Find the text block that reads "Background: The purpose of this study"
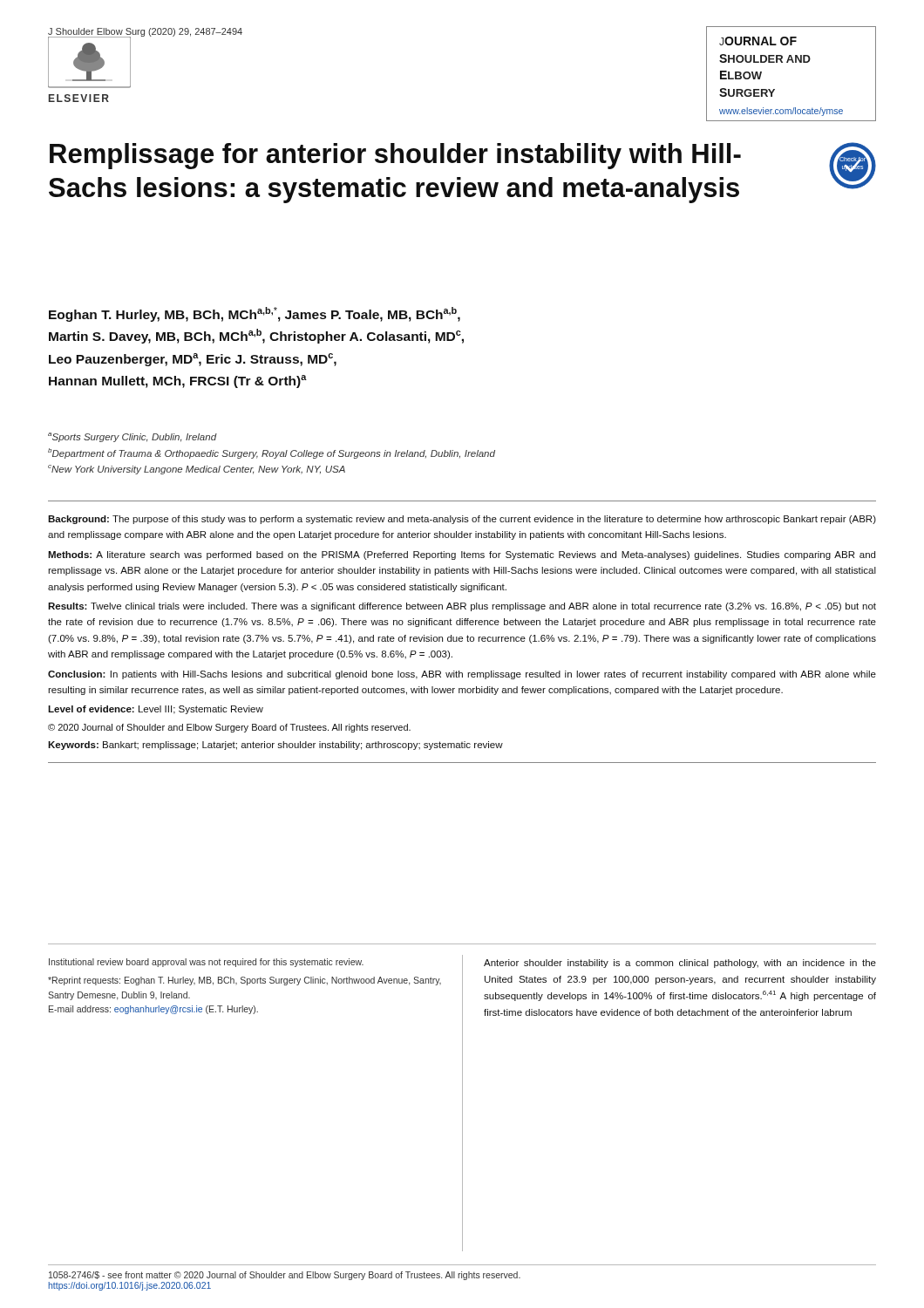The height and width of the screenshot is (1308, 924). point(462,632)
